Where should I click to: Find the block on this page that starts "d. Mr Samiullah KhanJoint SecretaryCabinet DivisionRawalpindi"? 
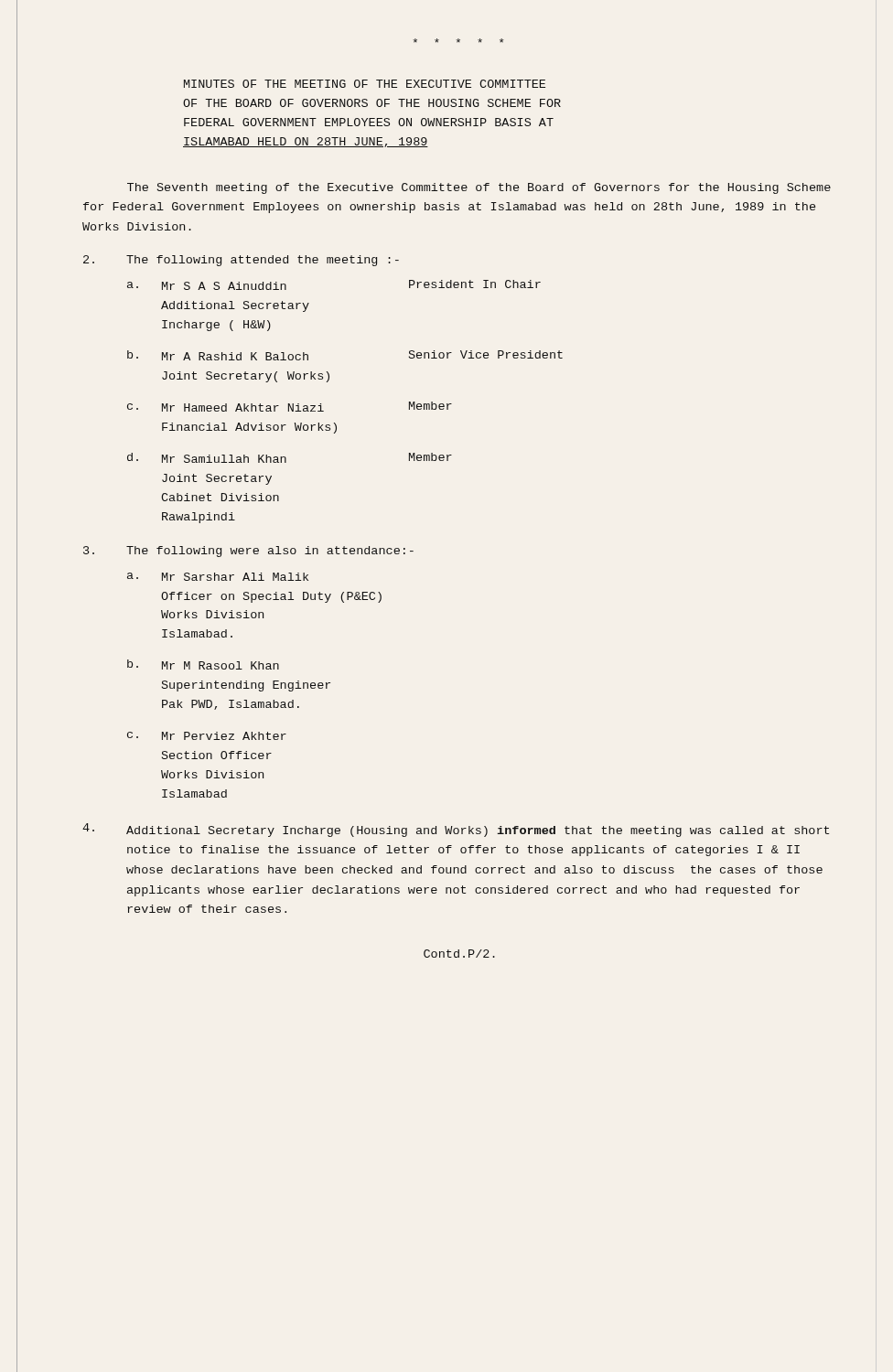pyautogui.click(x=224, y=458)
